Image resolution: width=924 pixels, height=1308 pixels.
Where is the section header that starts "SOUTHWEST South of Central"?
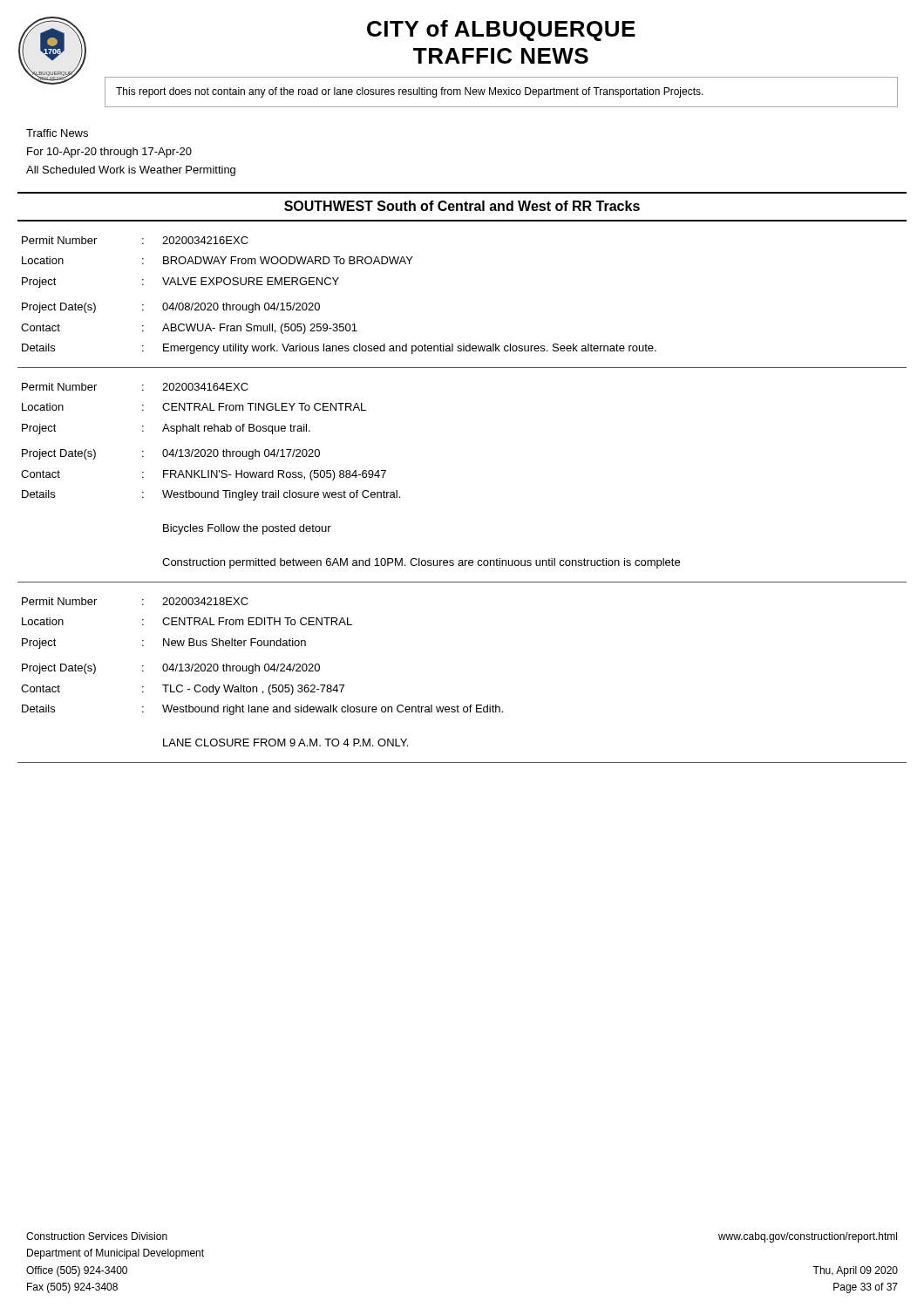(462, 206)
